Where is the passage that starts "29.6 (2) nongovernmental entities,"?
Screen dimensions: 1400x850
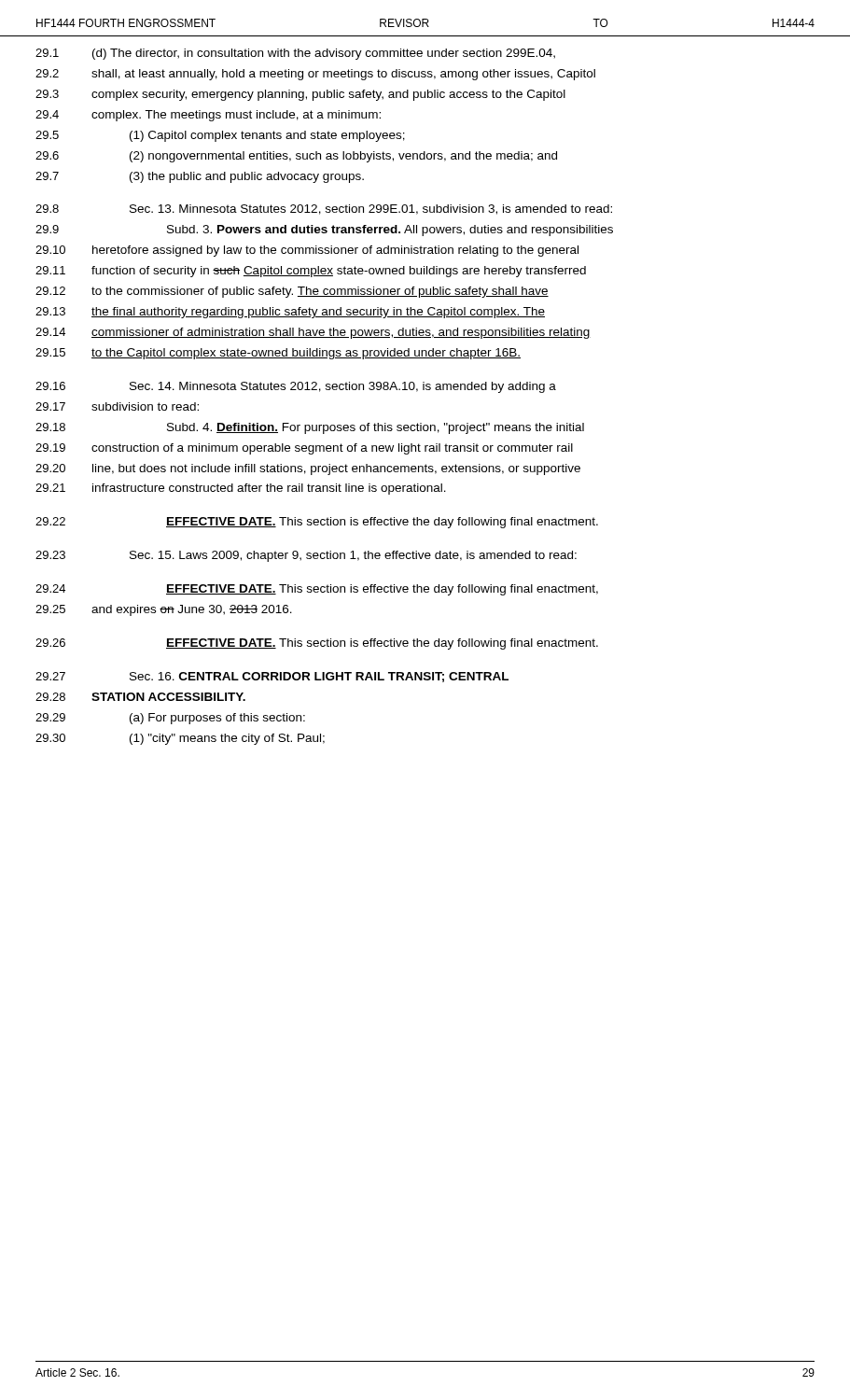click(x=425, y=156)
